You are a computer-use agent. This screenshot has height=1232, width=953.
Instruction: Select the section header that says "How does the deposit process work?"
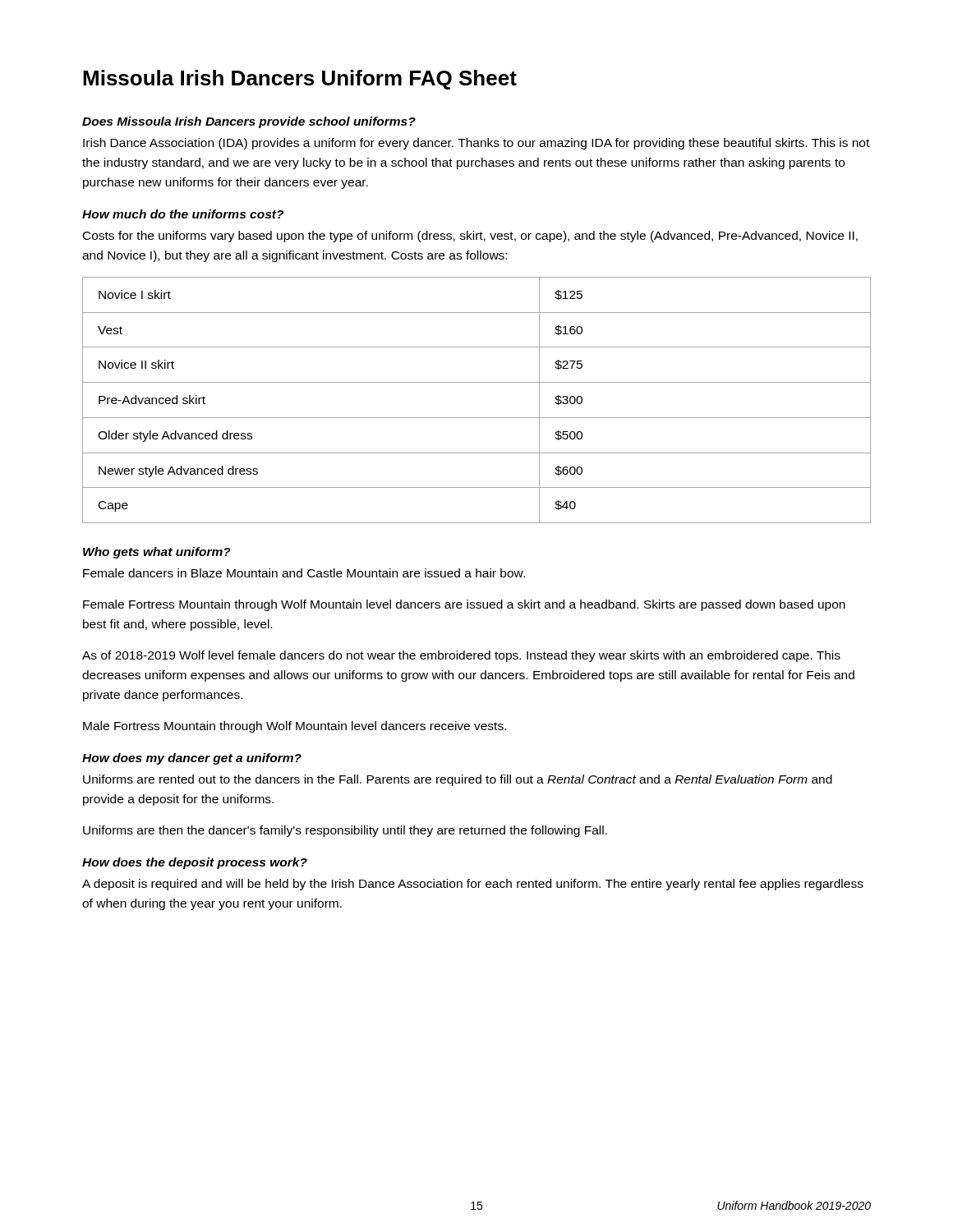pos(195,862)
